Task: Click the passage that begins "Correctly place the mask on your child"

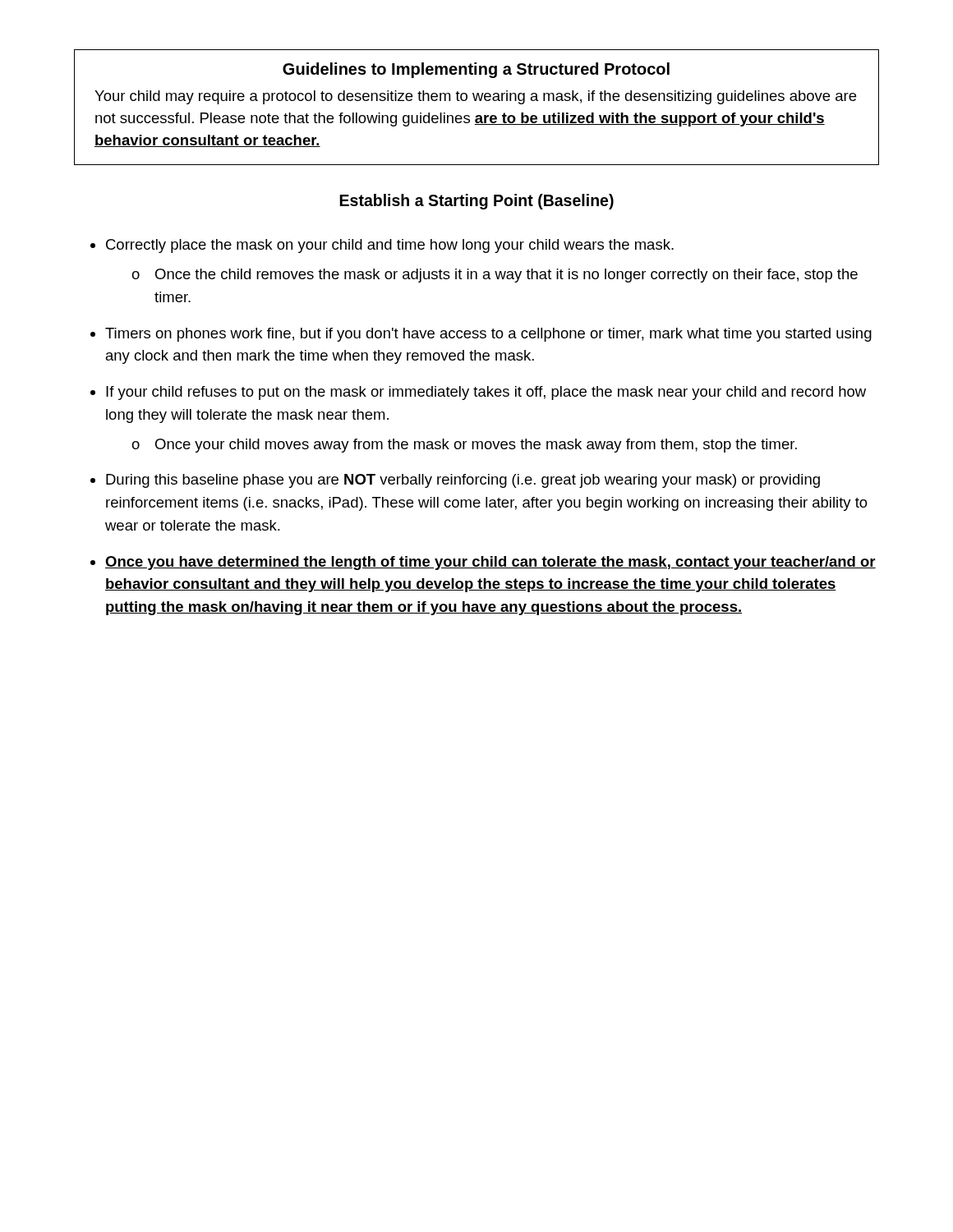Action: click(x=492, y=272)
